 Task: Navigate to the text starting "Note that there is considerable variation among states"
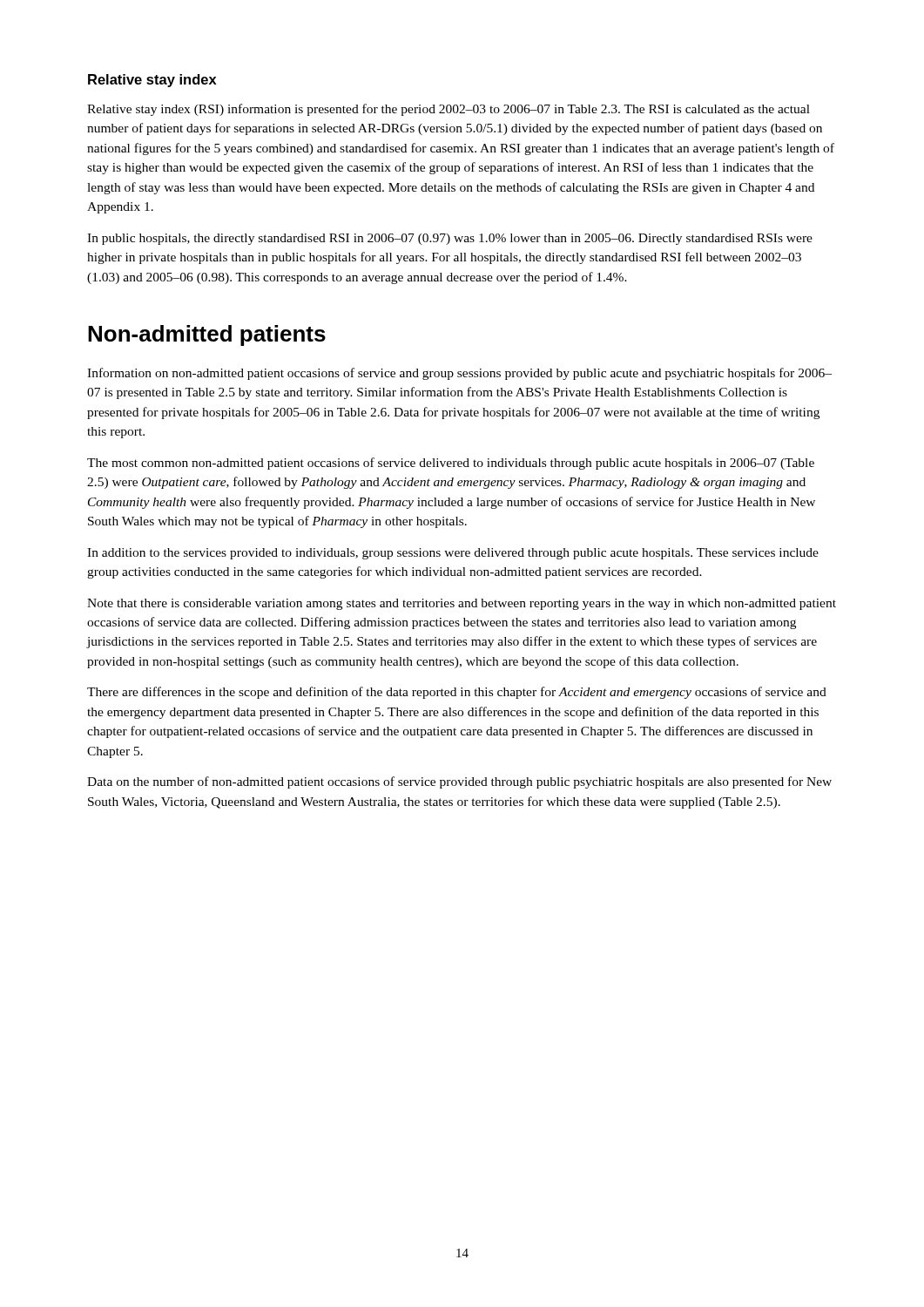coord(462,631)
